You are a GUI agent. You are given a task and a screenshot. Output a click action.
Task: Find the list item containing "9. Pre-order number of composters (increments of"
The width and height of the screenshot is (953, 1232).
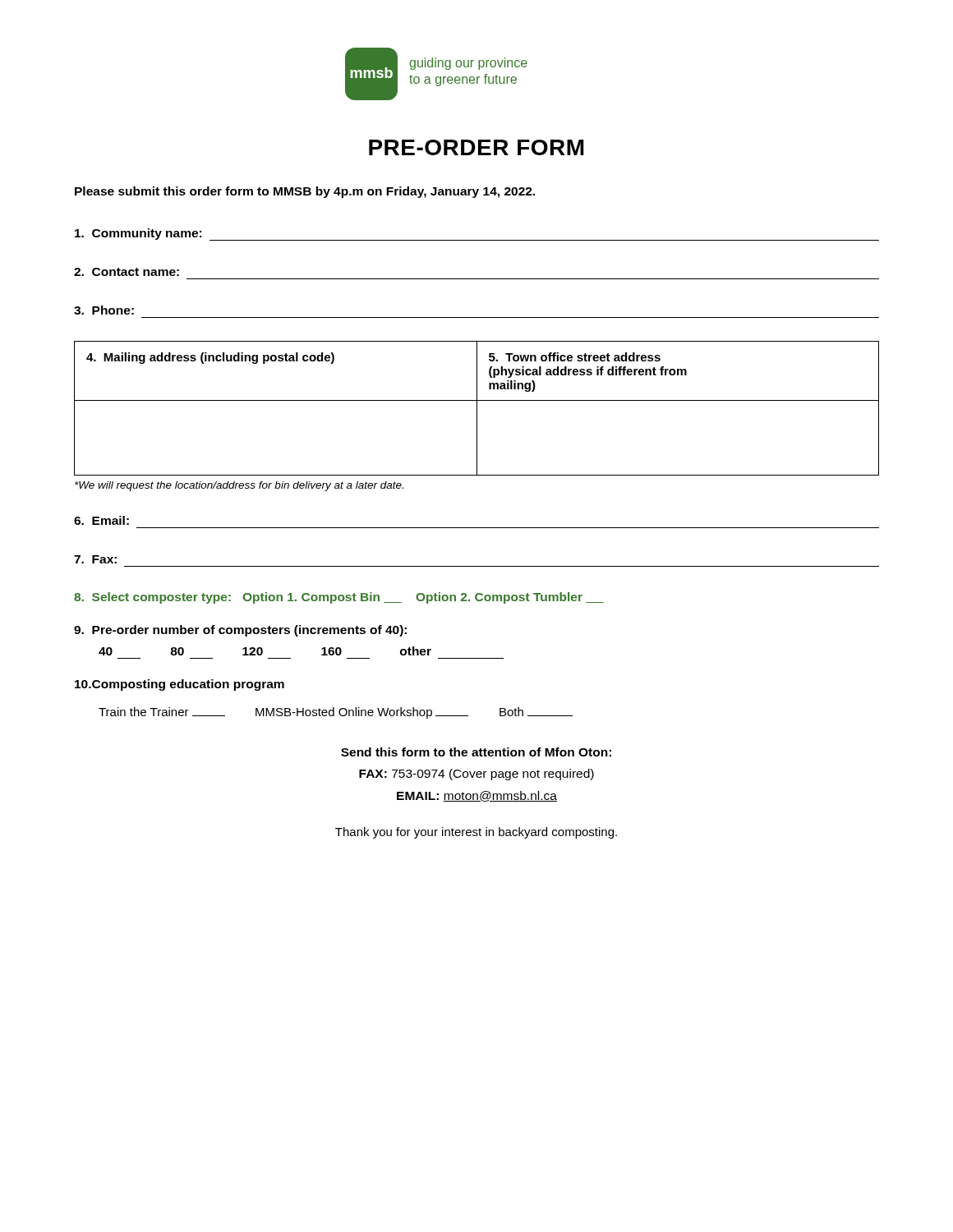coord(241,630)
